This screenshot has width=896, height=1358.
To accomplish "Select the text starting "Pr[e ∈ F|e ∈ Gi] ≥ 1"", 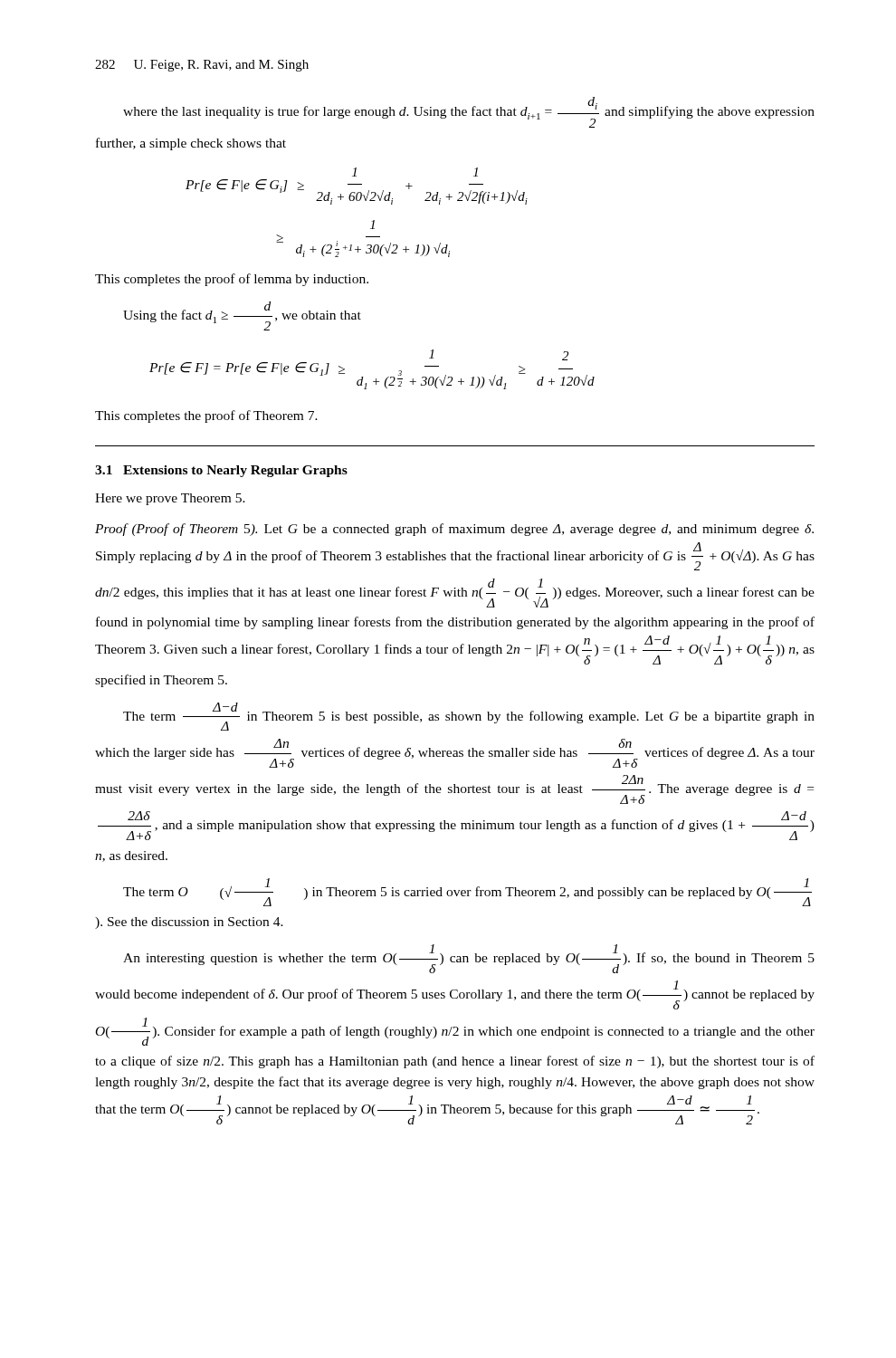I will 360,211.
